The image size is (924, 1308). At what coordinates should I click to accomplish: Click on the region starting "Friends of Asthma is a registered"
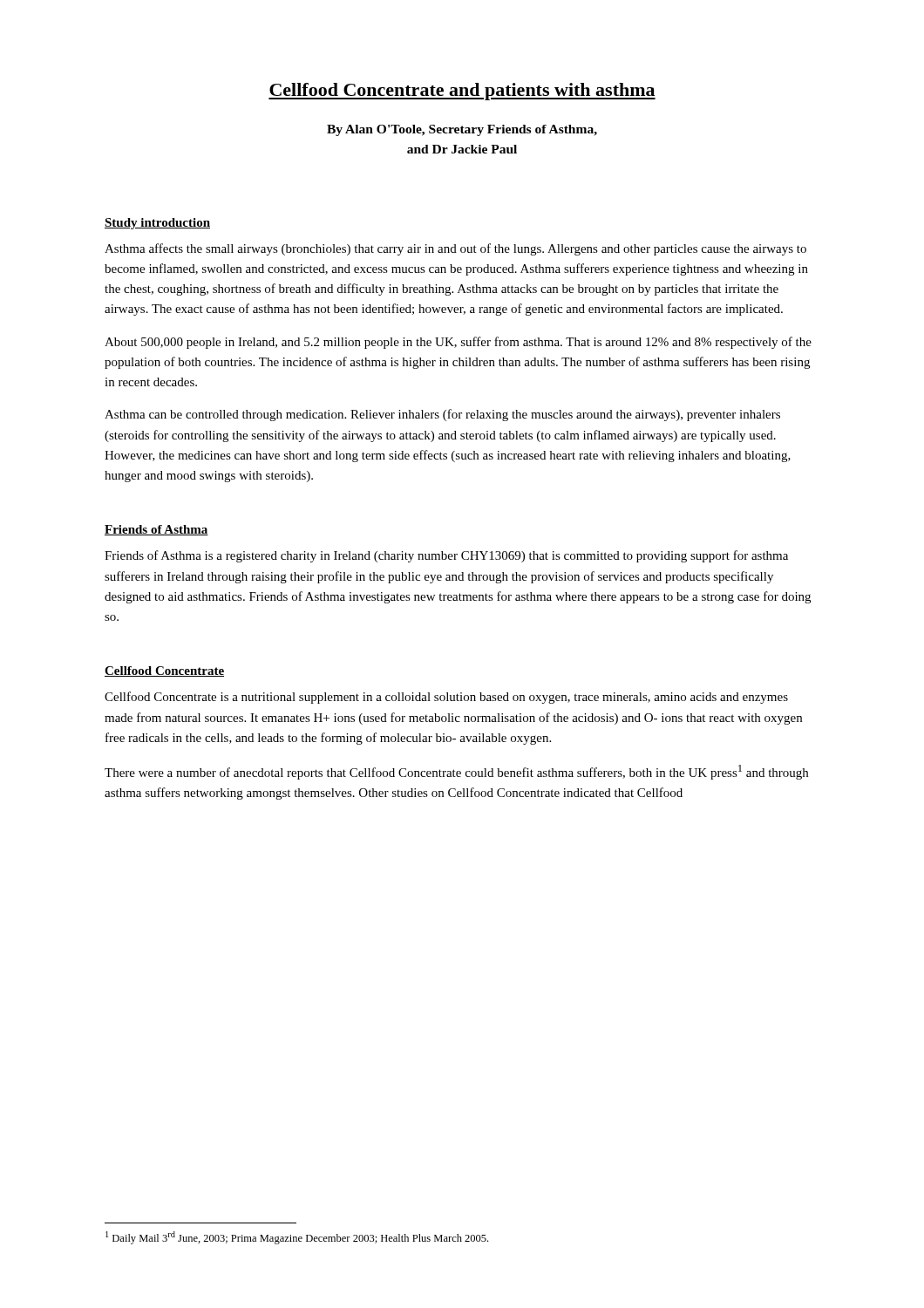[458, 586]
